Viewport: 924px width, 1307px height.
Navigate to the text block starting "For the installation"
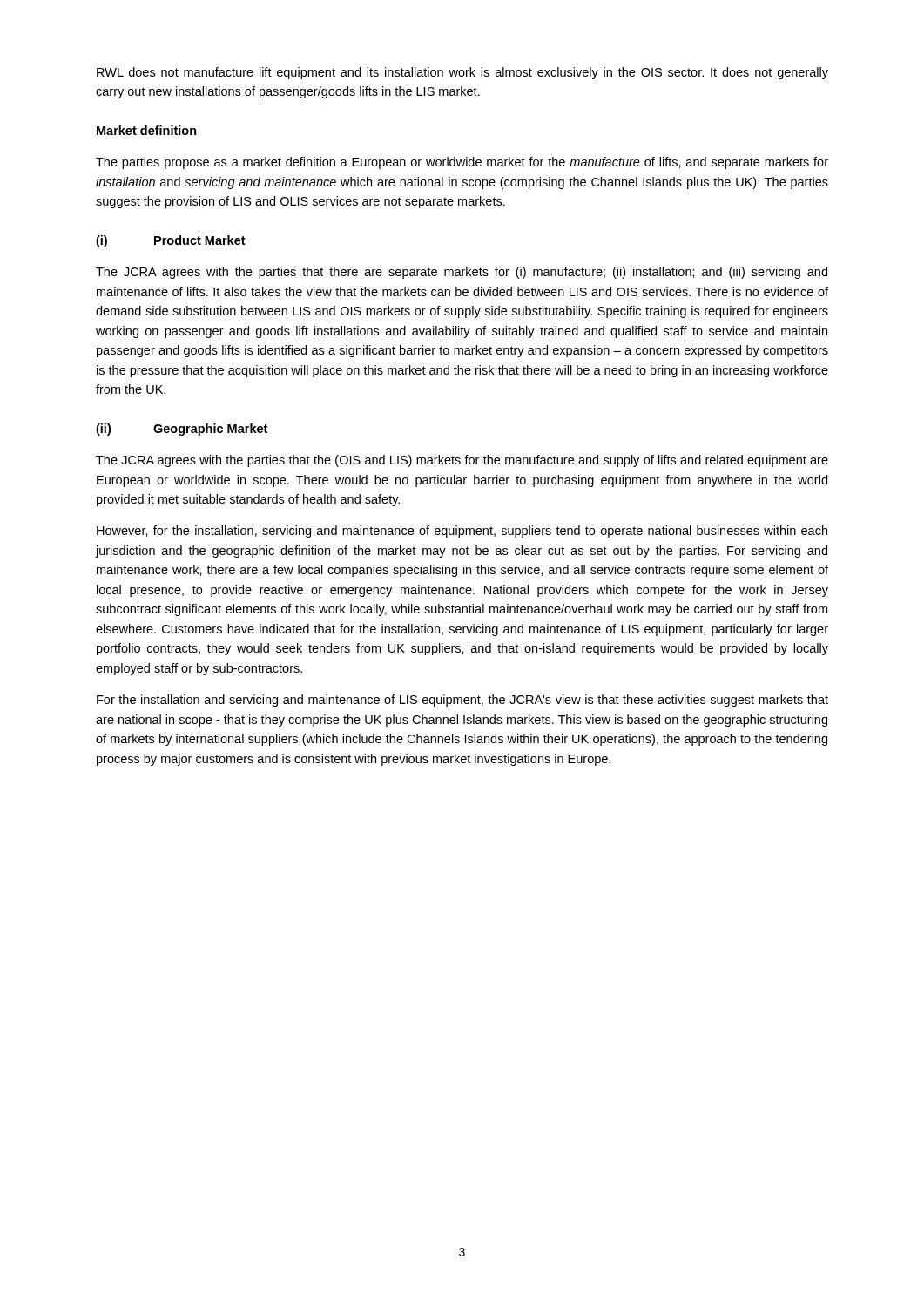click(462, 729)
